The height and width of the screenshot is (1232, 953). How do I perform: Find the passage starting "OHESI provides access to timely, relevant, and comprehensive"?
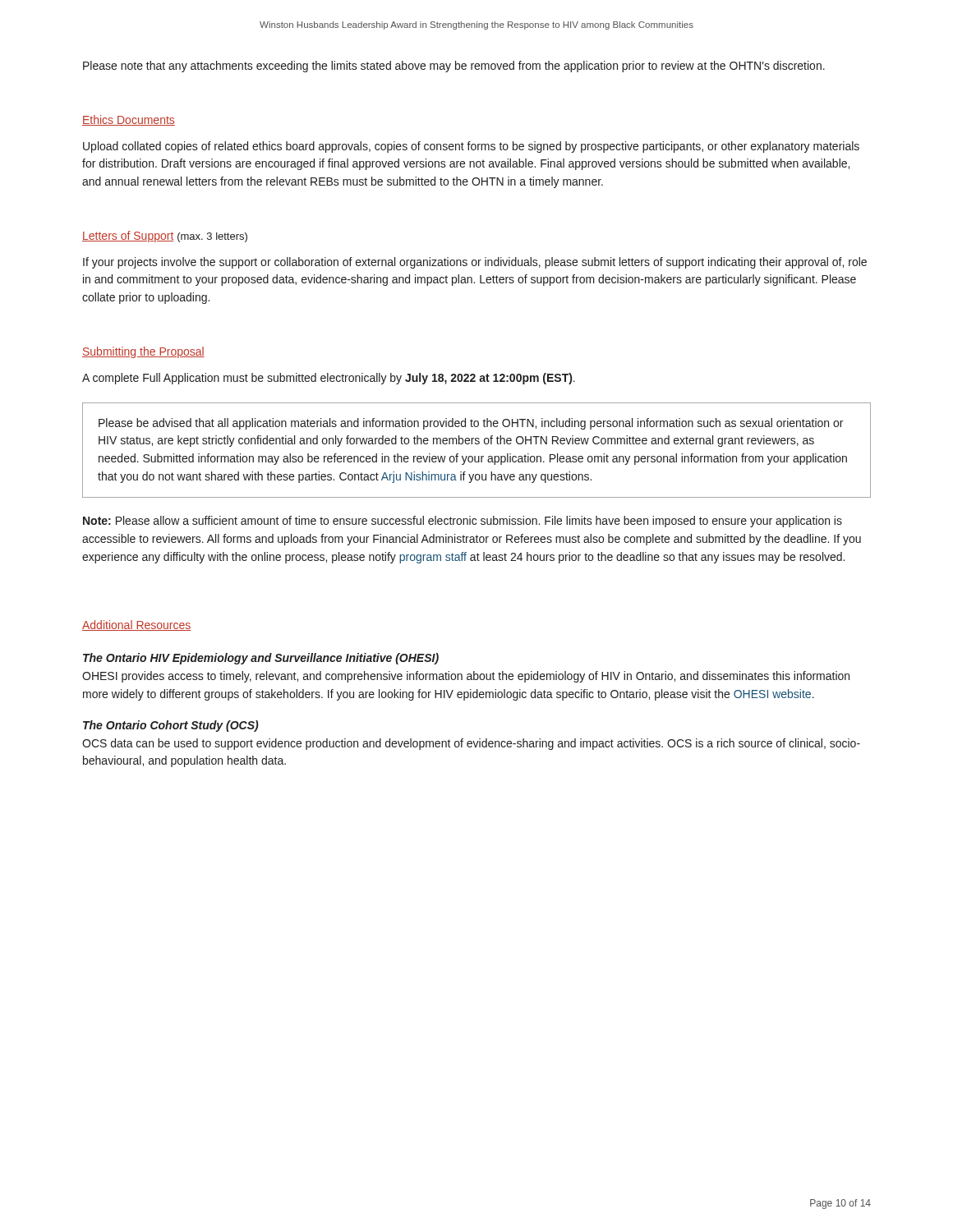pyautogui.click(x=466, y=685)
